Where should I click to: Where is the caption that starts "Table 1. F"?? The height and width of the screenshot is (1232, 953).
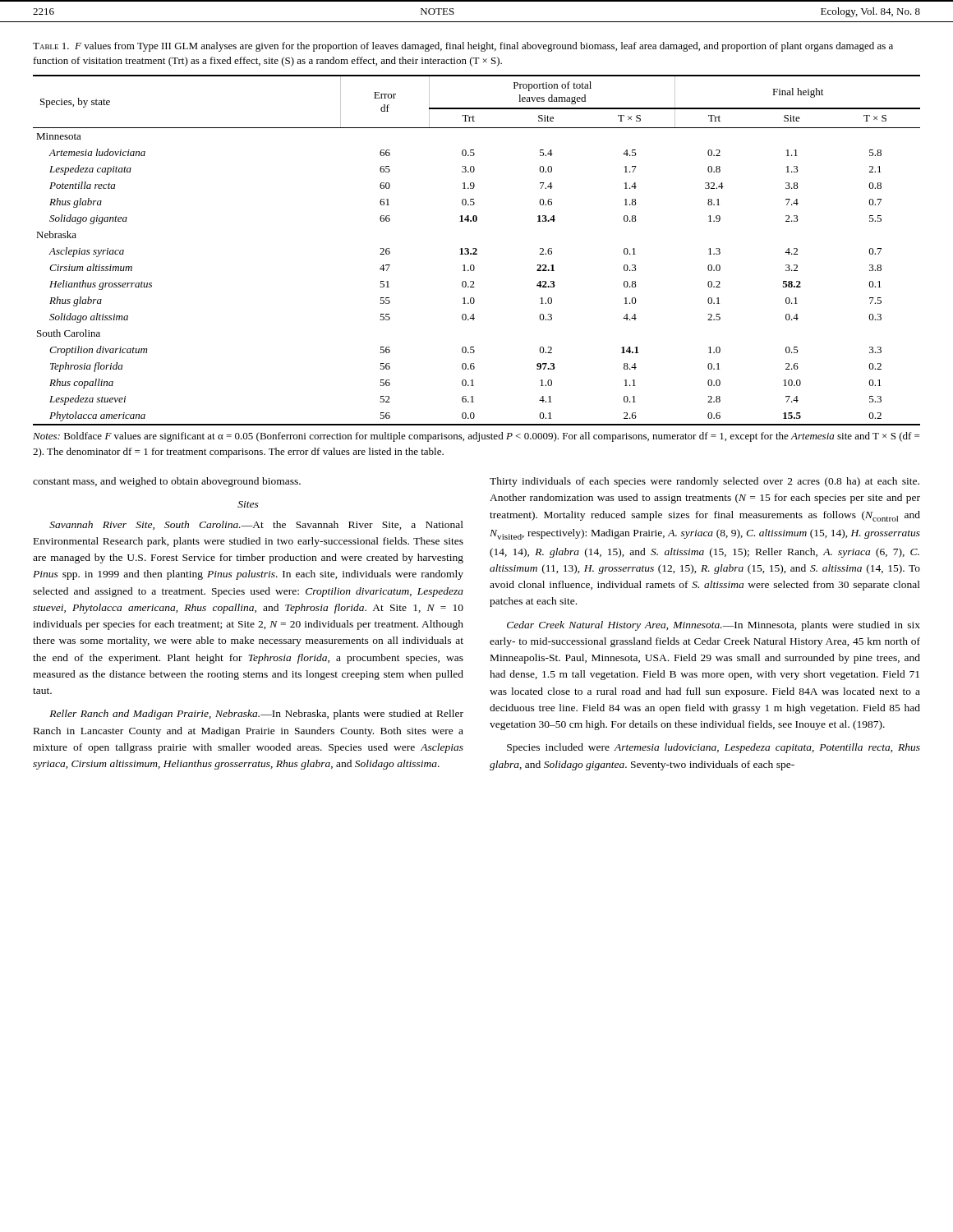pos(463,53)
